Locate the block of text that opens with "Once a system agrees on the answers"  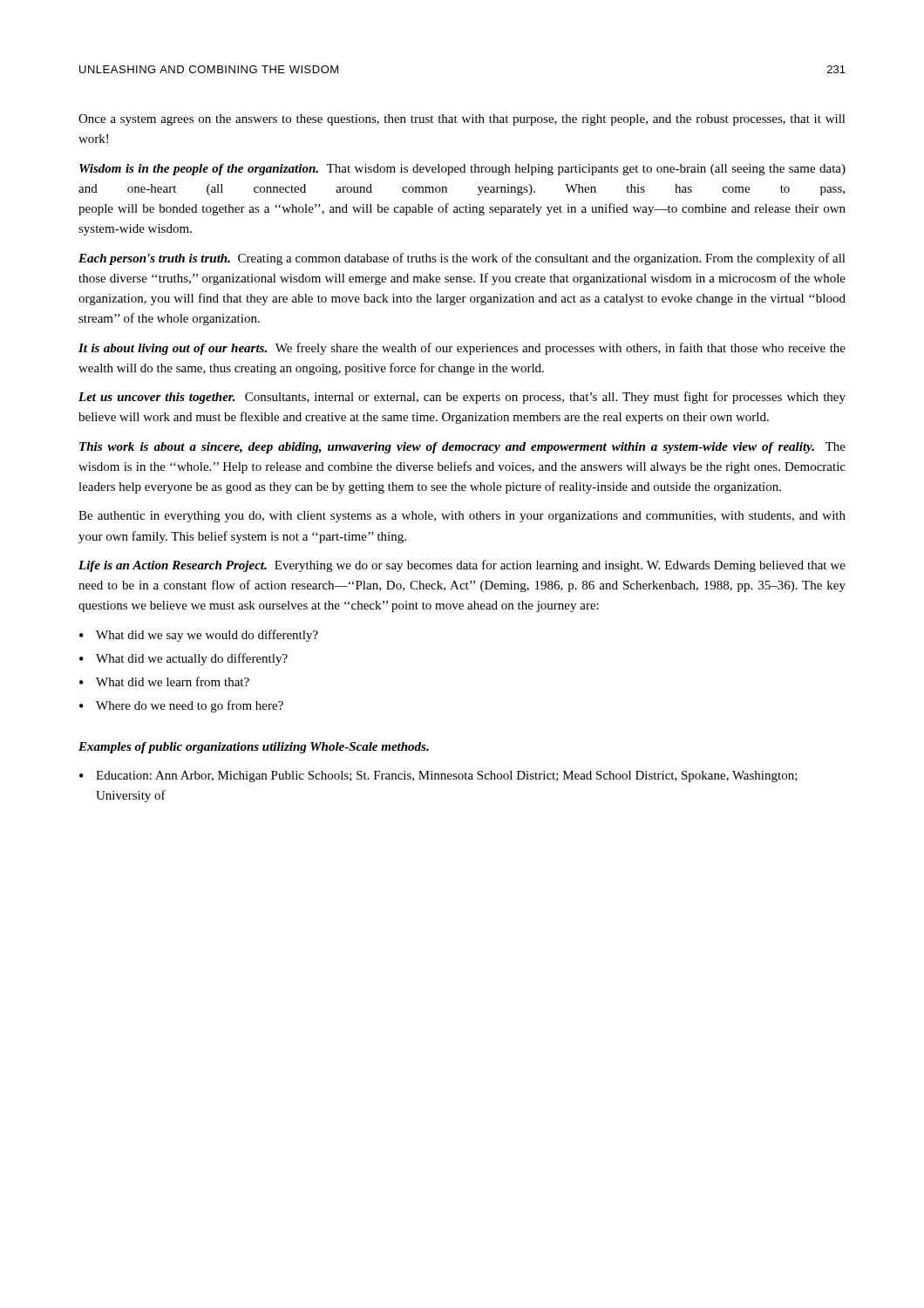[462, 129]
